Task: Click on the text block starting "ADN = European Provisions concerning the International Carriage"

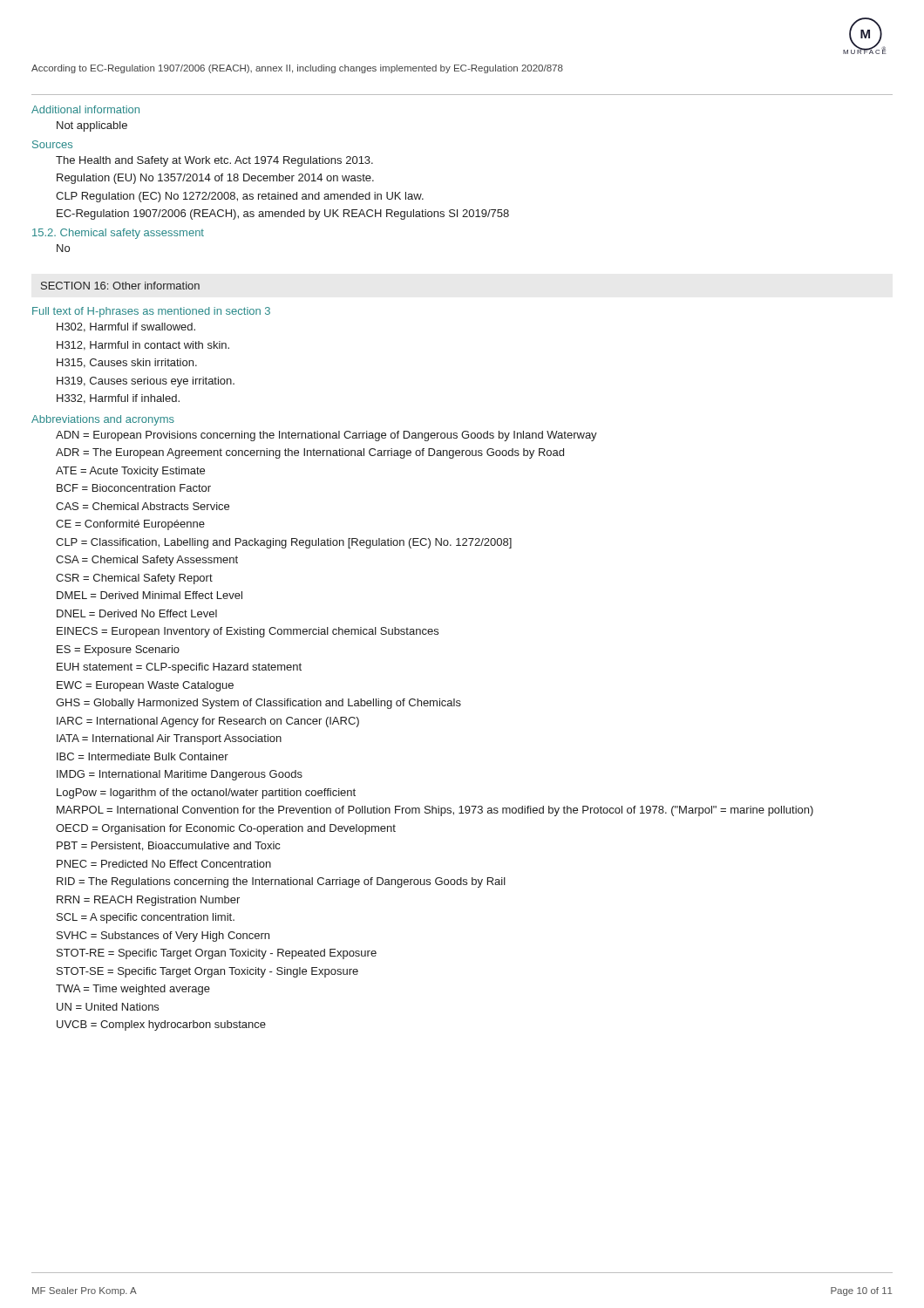Action: [x=326, y=436]
